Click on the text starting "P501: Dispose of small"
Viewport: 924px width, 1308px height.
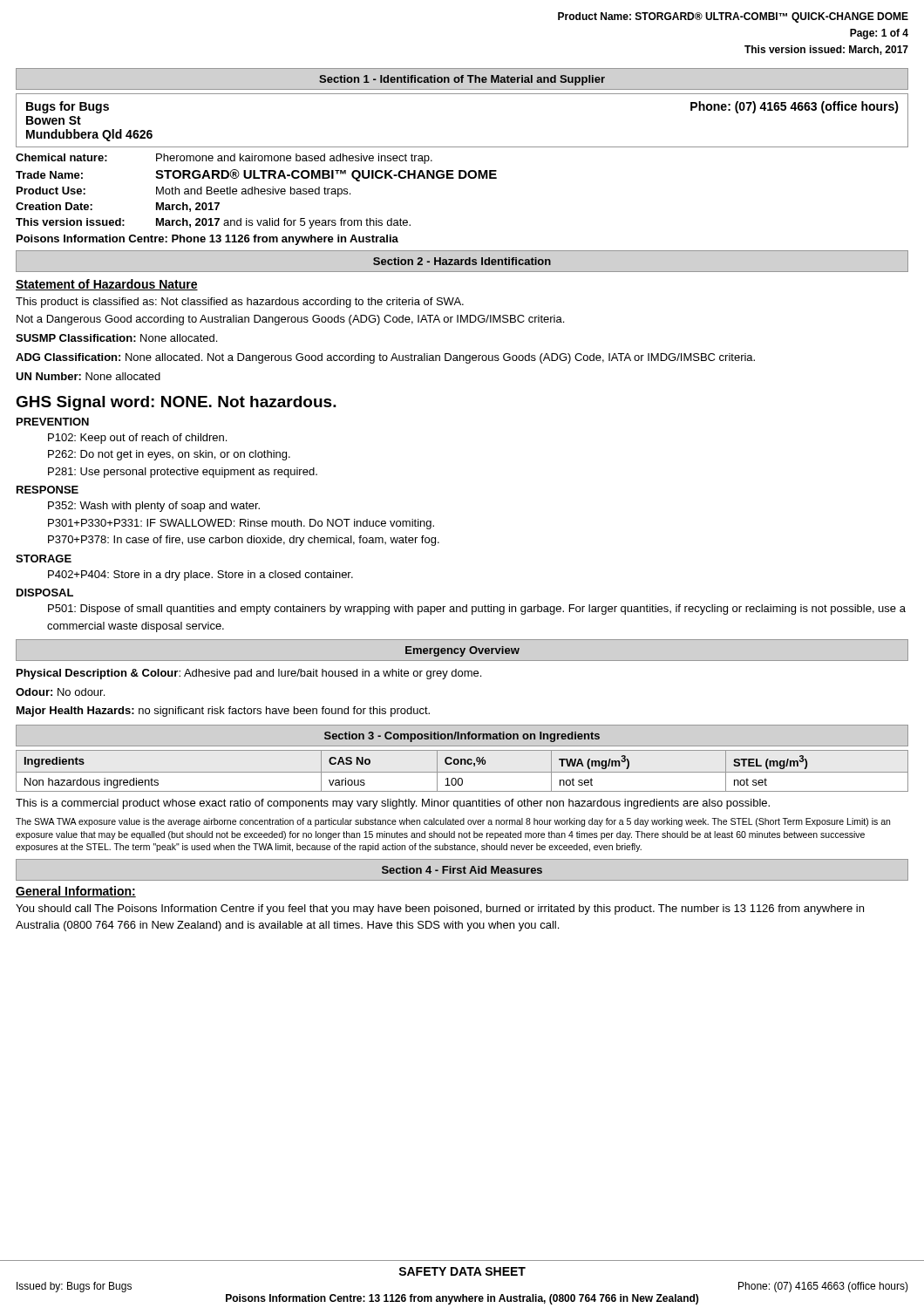[x=476, y=617]
